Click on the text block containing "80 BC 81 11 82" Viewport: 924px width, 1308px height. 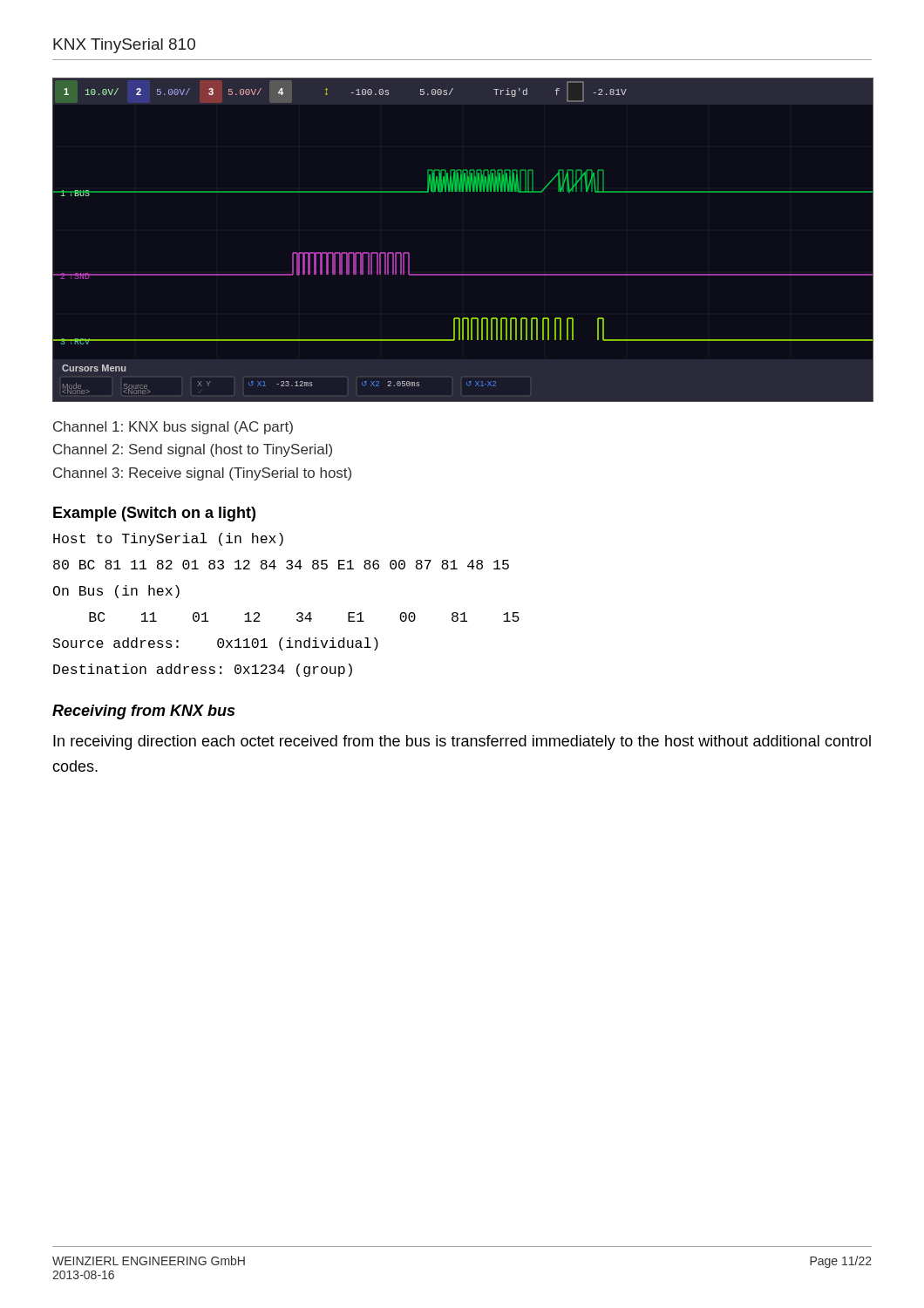point(281,566)
